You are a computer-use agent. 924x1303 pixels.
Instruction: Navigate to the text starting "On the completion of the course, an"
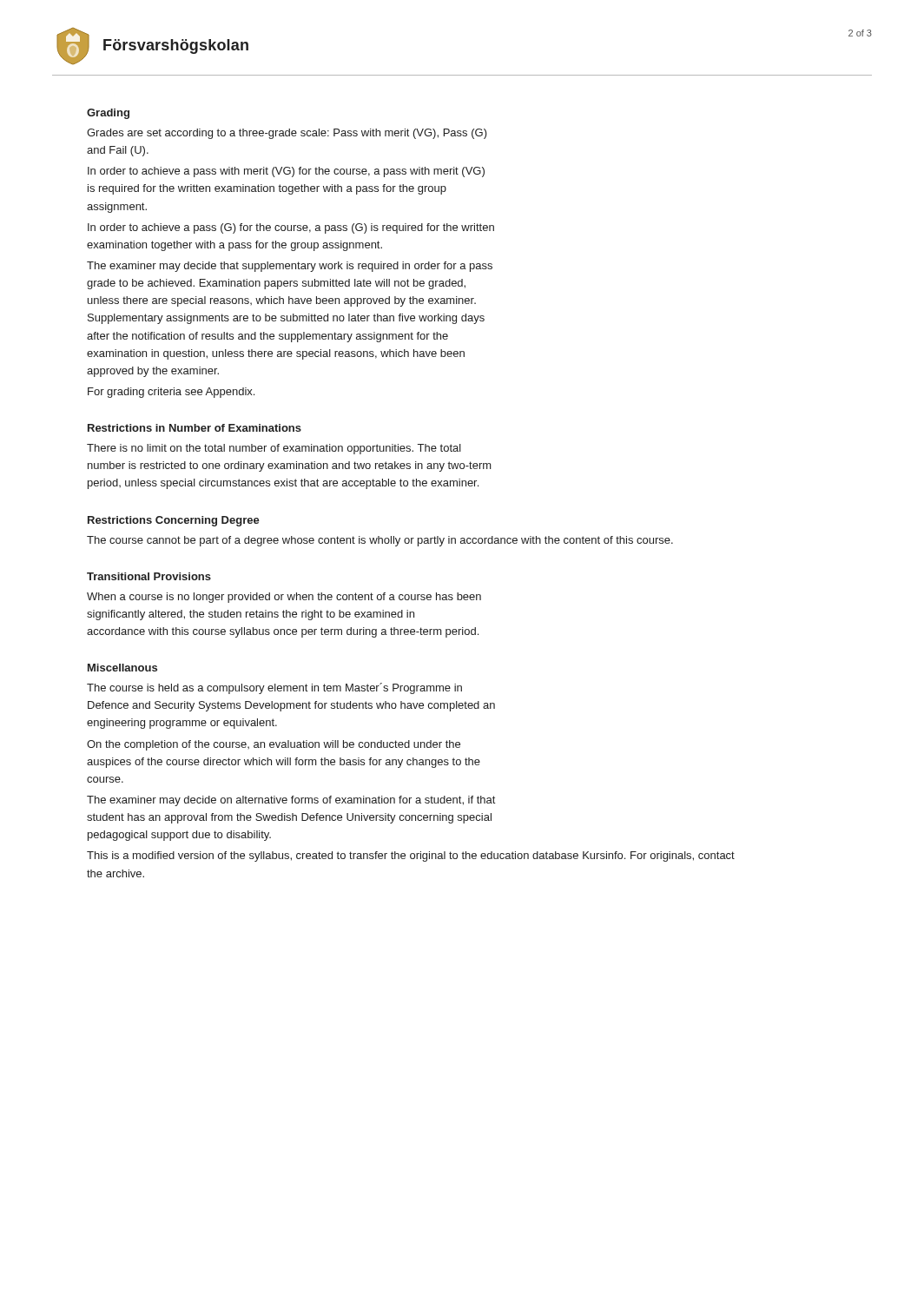tap(471, 762)
